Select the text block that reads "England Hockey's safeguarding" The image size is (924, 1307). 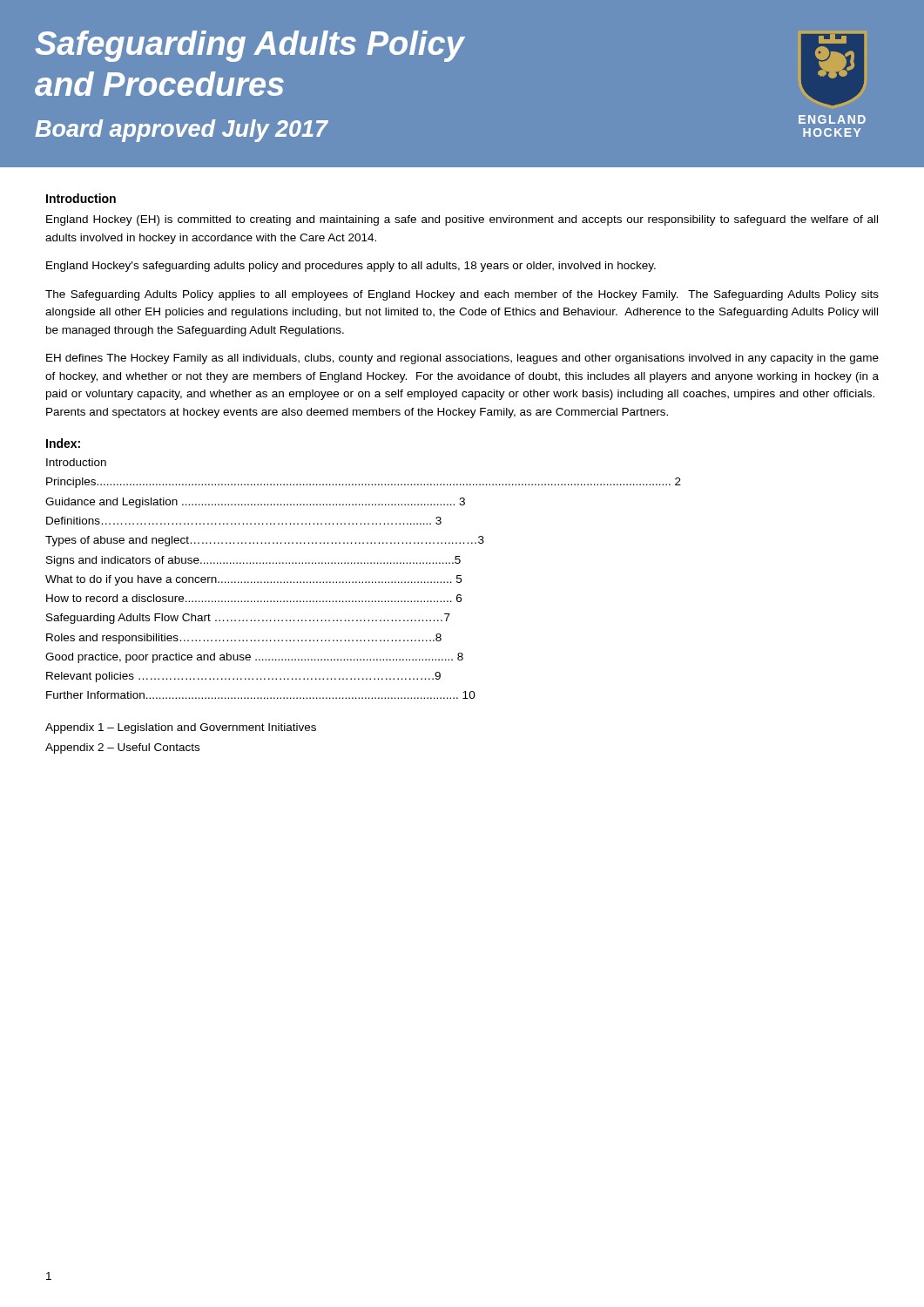coord(351,265)
